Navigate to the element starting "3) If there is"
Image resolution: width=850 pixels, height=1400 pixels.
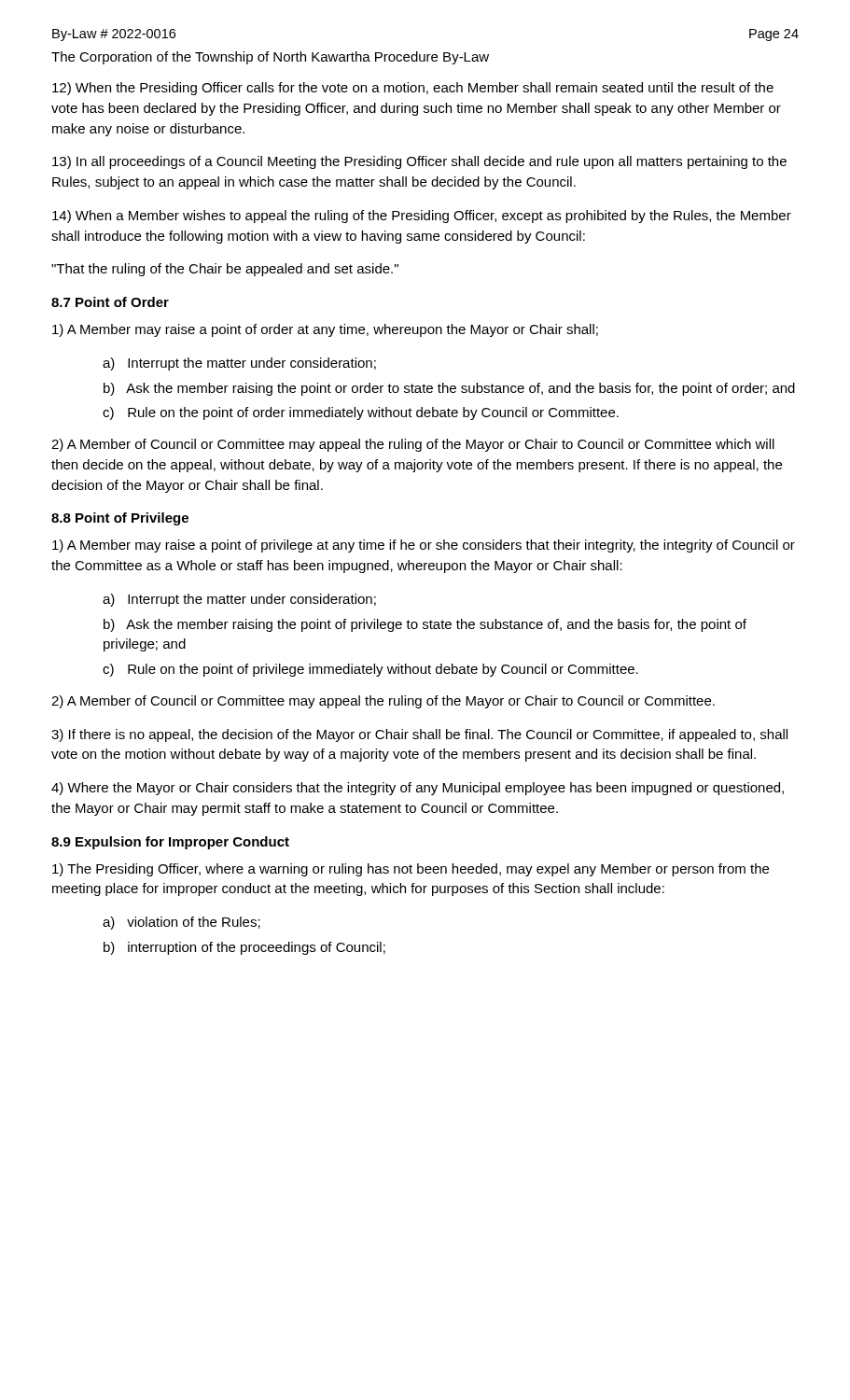(420, 744)
